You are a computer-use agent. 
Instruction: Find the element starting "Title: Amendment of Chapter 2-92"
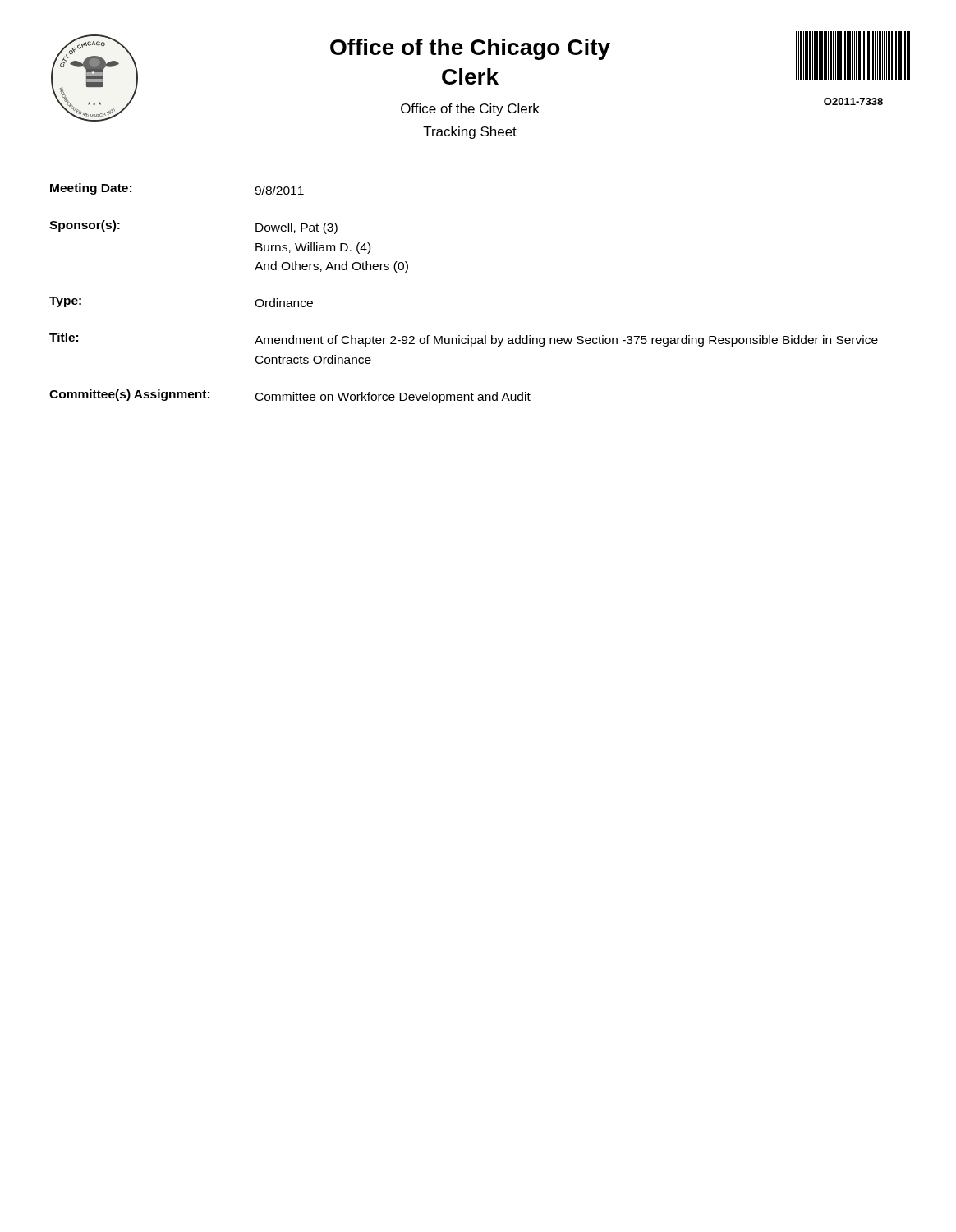coord(478,350)
